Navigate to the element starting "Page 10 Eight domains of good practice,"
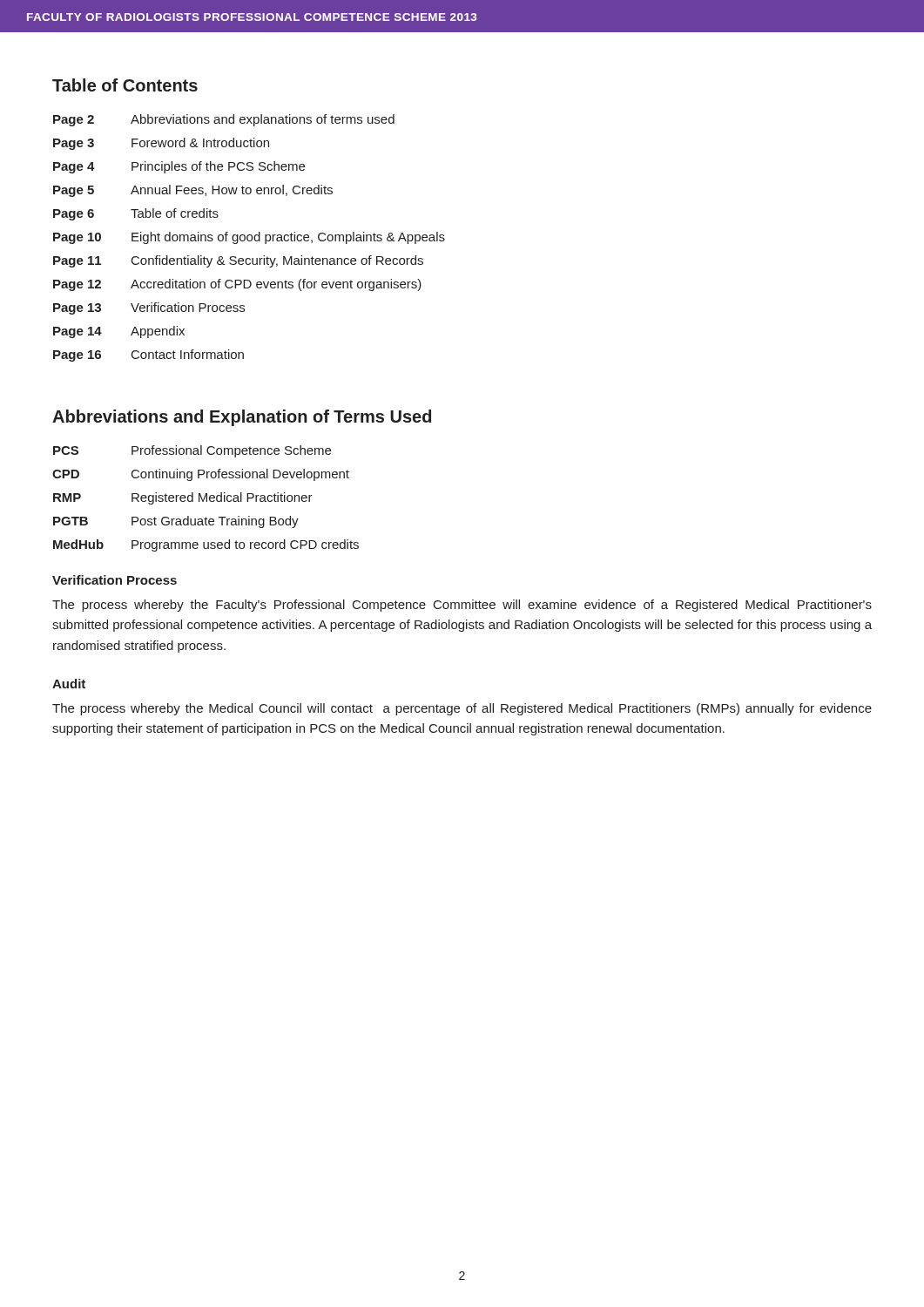This screenshot has width=924, height=1307. coord(249,237)
